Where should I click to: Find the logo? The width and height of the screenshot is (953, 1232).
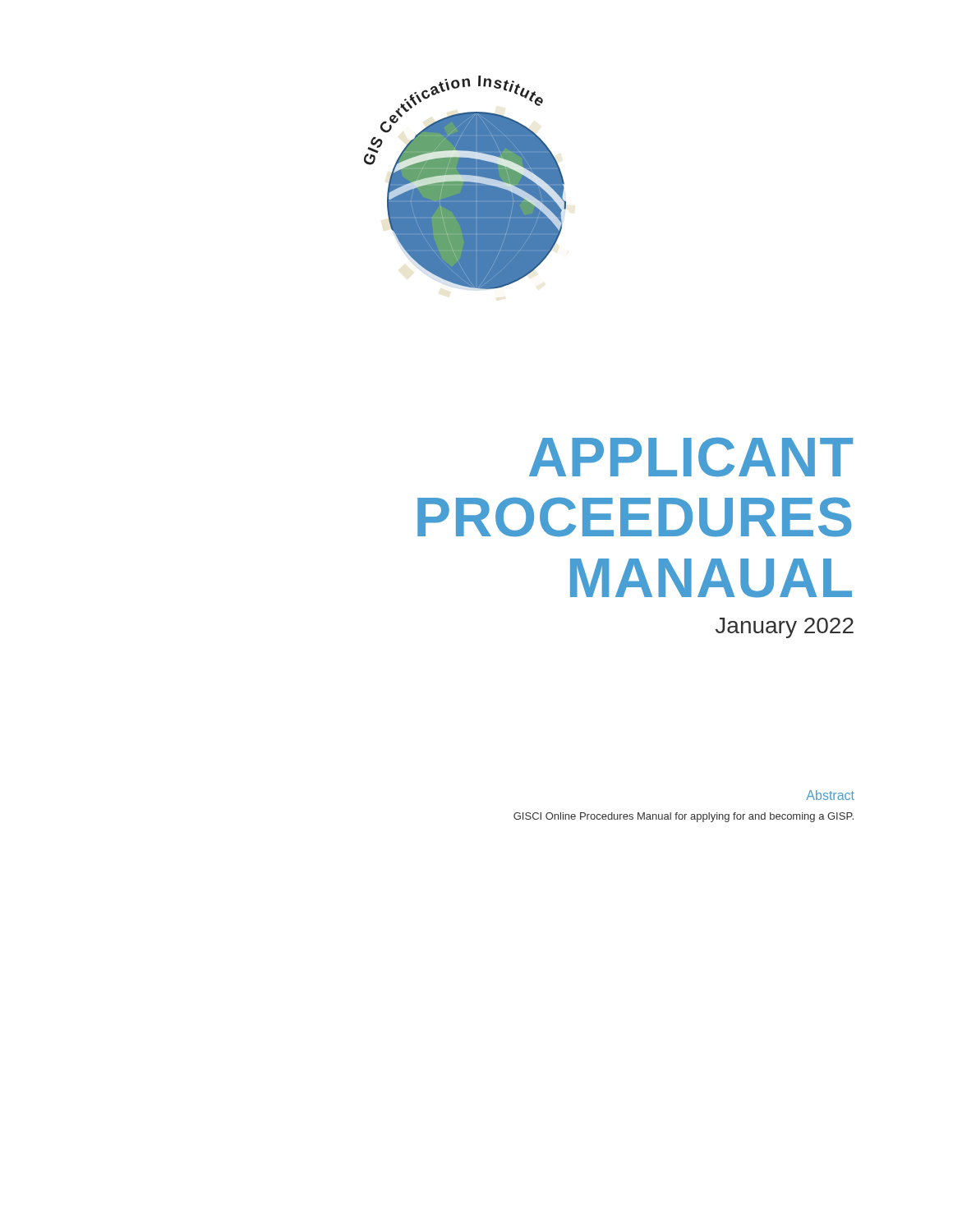[x=476, y=193]
